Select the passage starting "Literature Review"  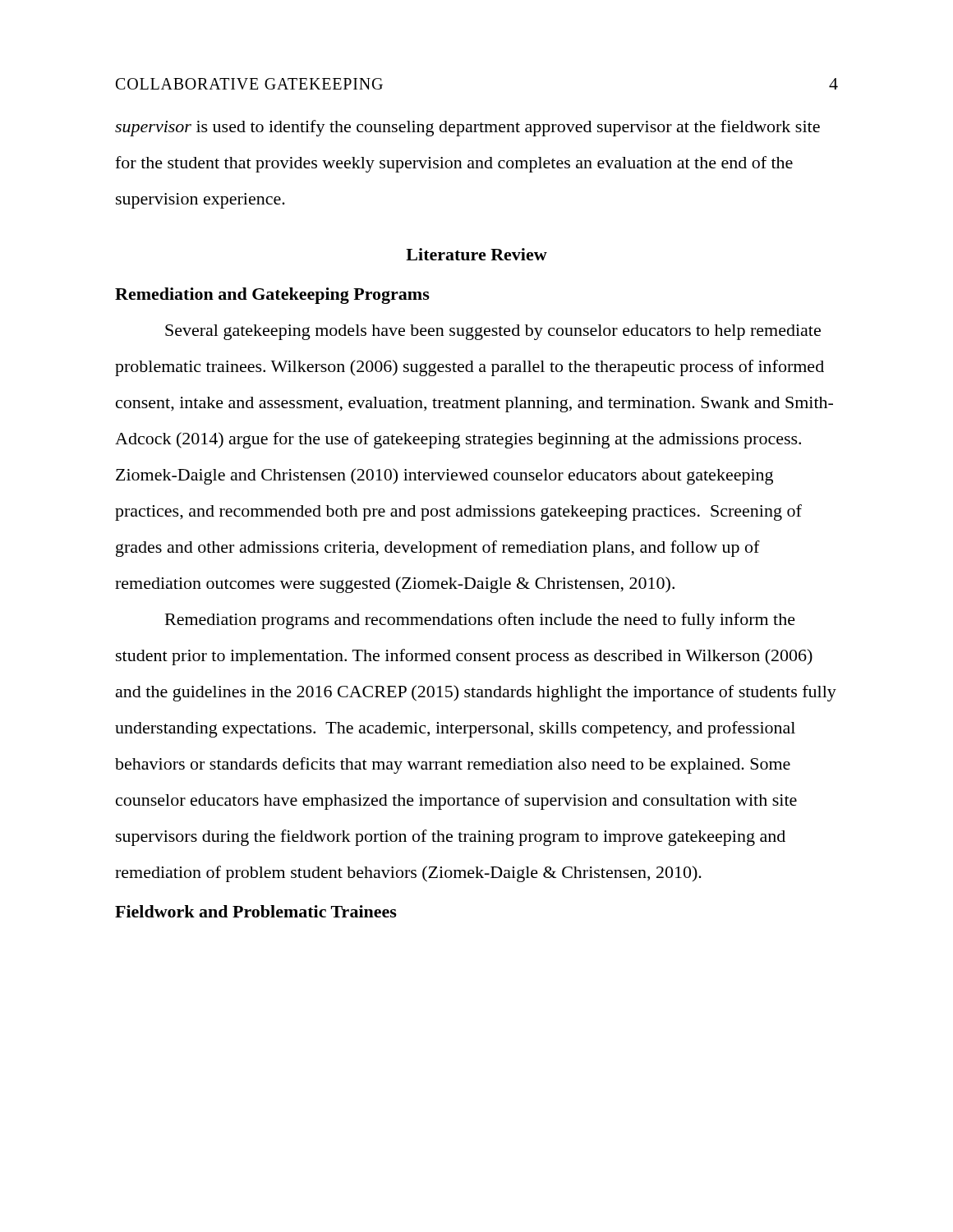click(x=476, y=254)
